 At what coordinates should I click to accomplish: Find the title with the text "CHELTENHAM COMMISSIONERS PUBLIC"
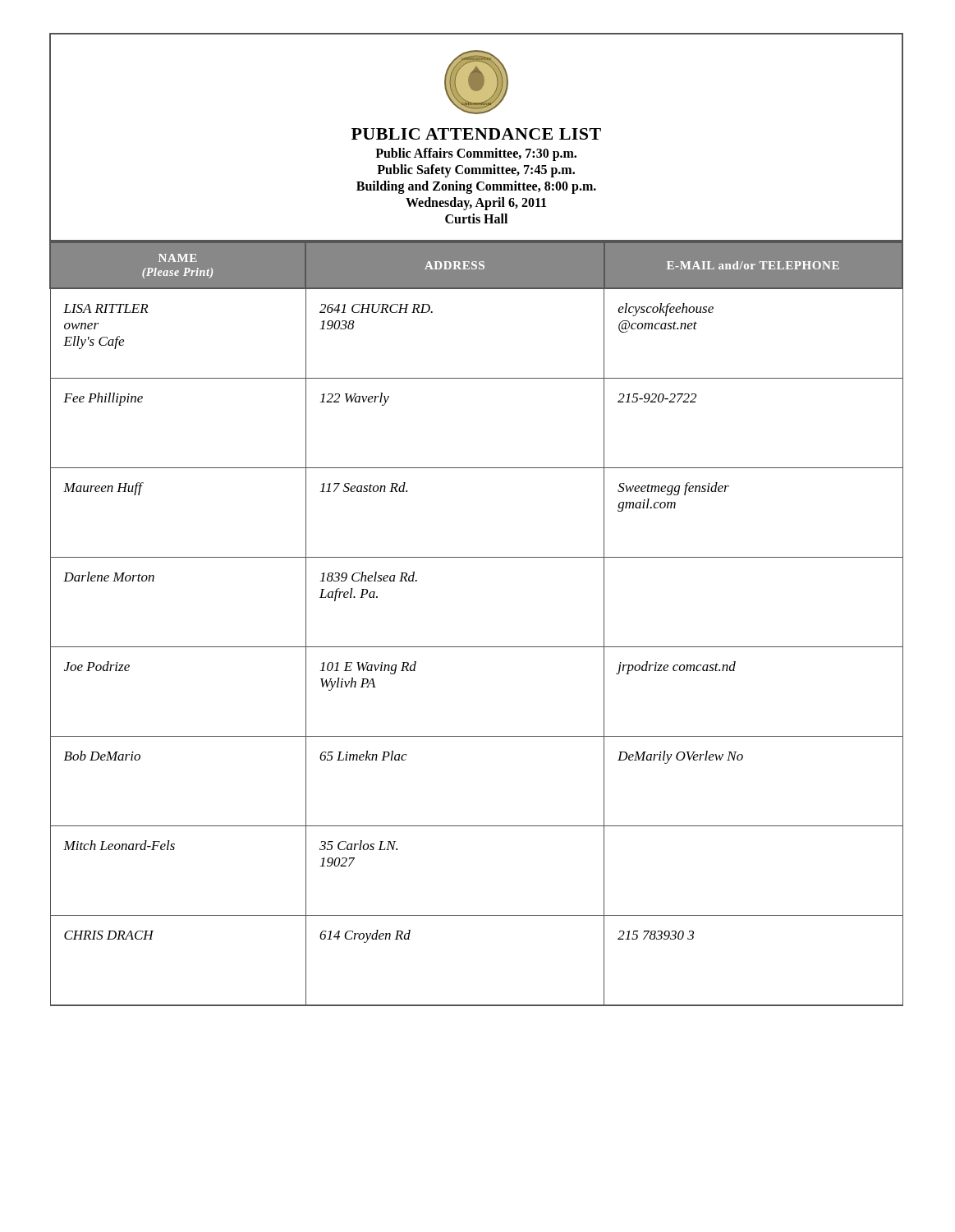point(476,138)
